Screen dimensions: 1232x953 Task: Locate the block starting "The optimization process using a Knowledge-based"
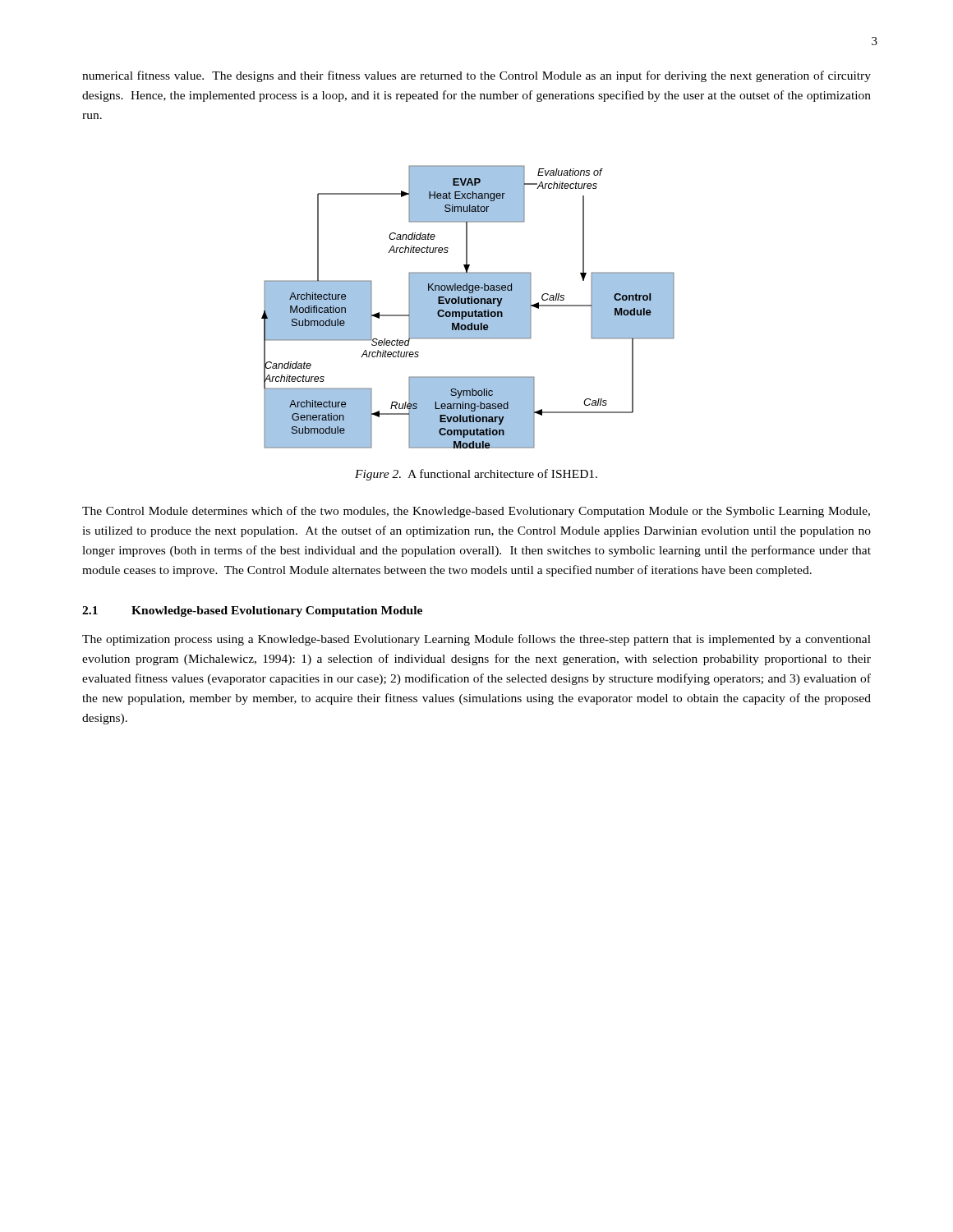[476, 678]
